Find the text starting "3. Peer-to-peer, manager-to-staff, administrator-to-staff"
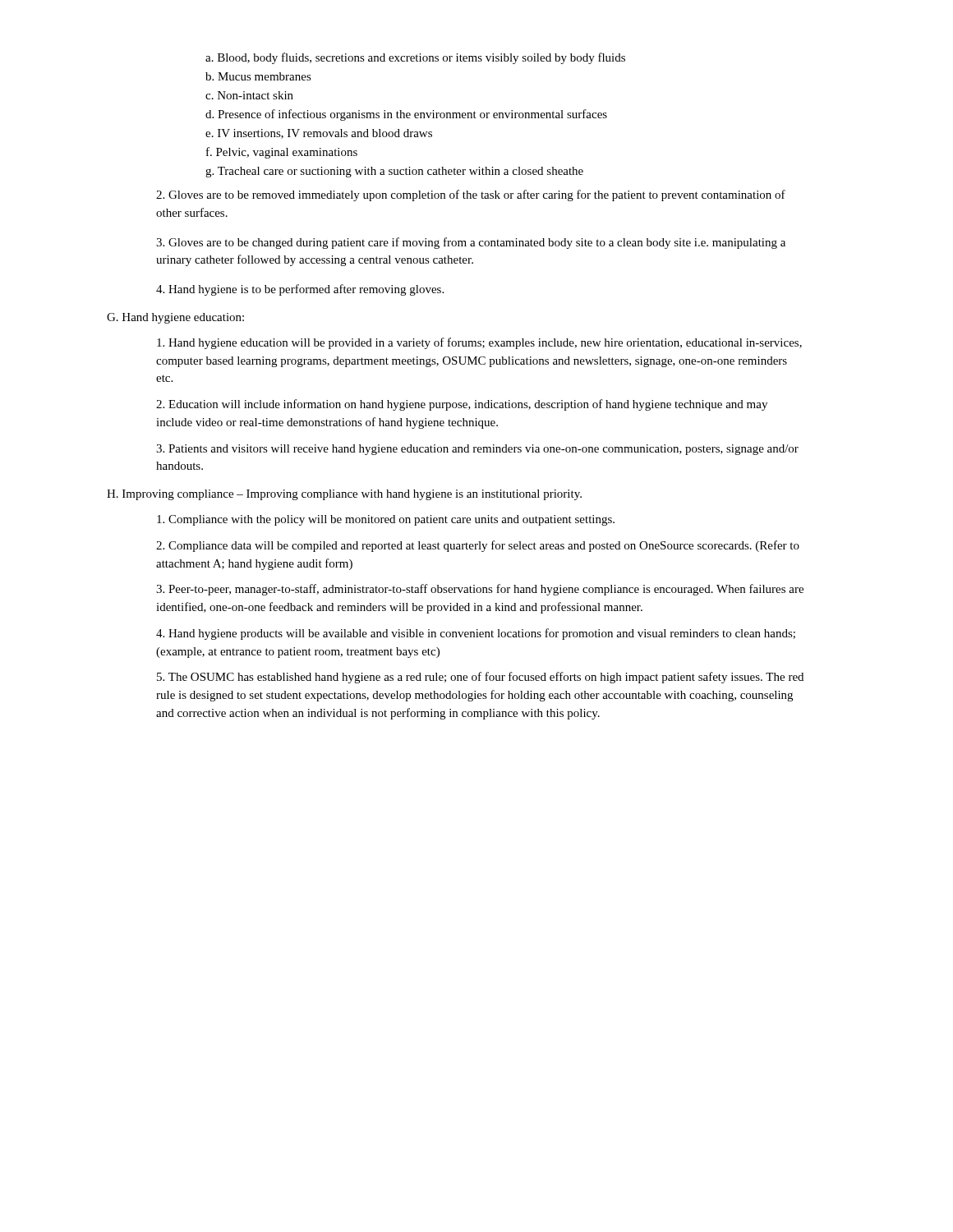The height and width of the screenshot is (1232, 953). coord(480,598)
